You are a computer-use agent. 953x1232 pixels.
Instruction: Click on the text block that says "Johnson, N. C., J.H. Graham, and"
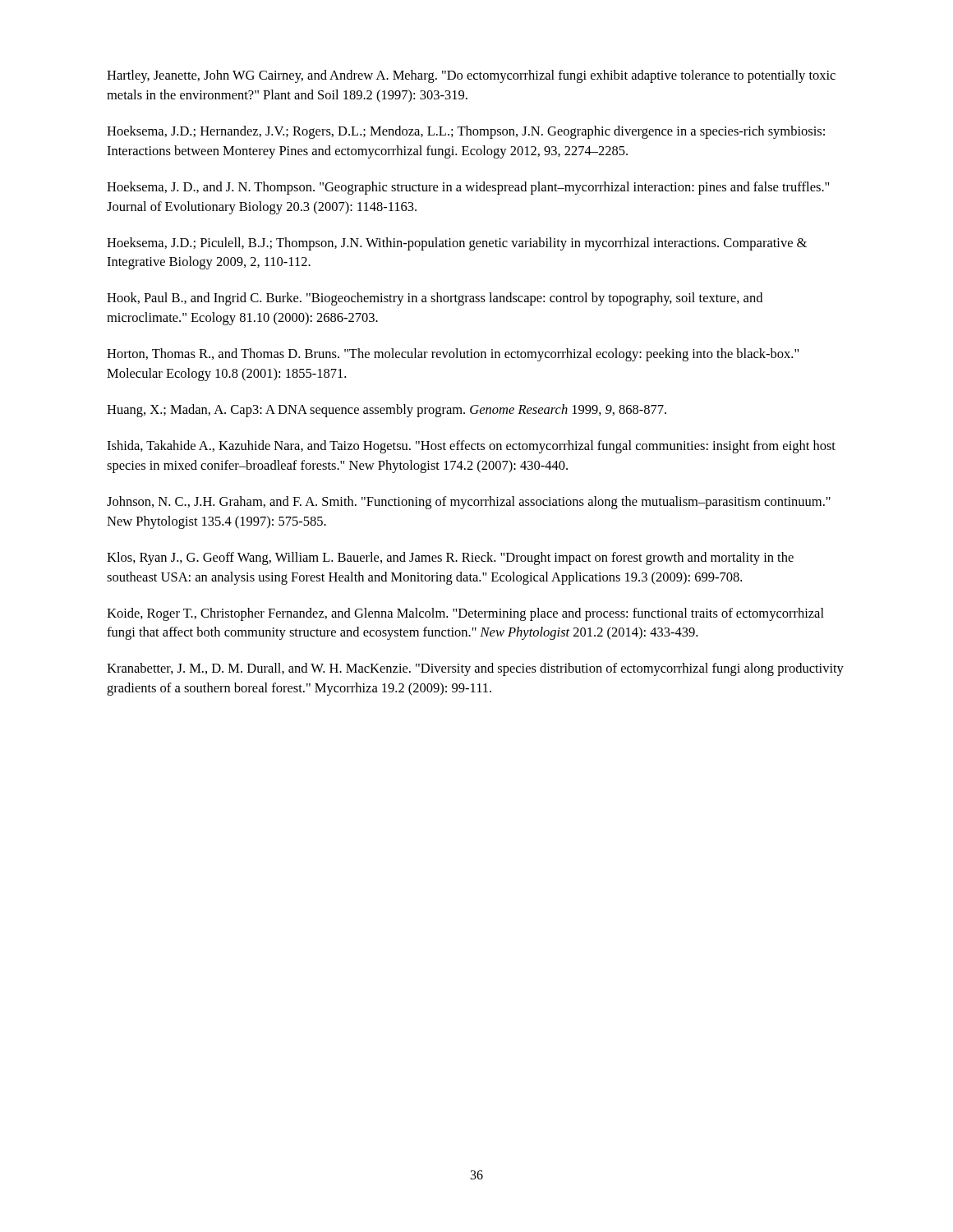click(469, 511)
